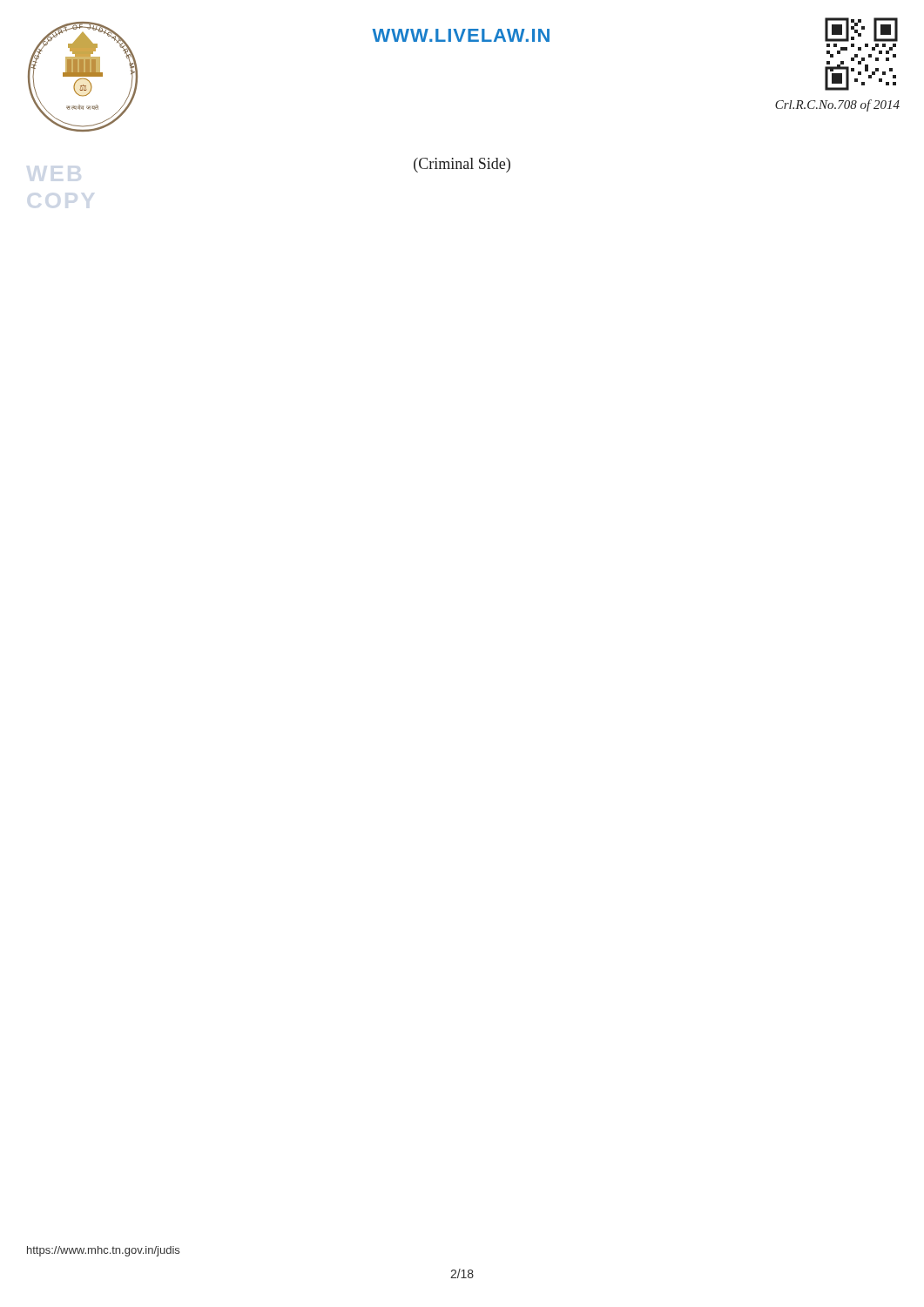The width and height of the screenshot is (924, 1307).
Task: Select the text block starting "(Criminal Side)"
Action: coord(462,164)
